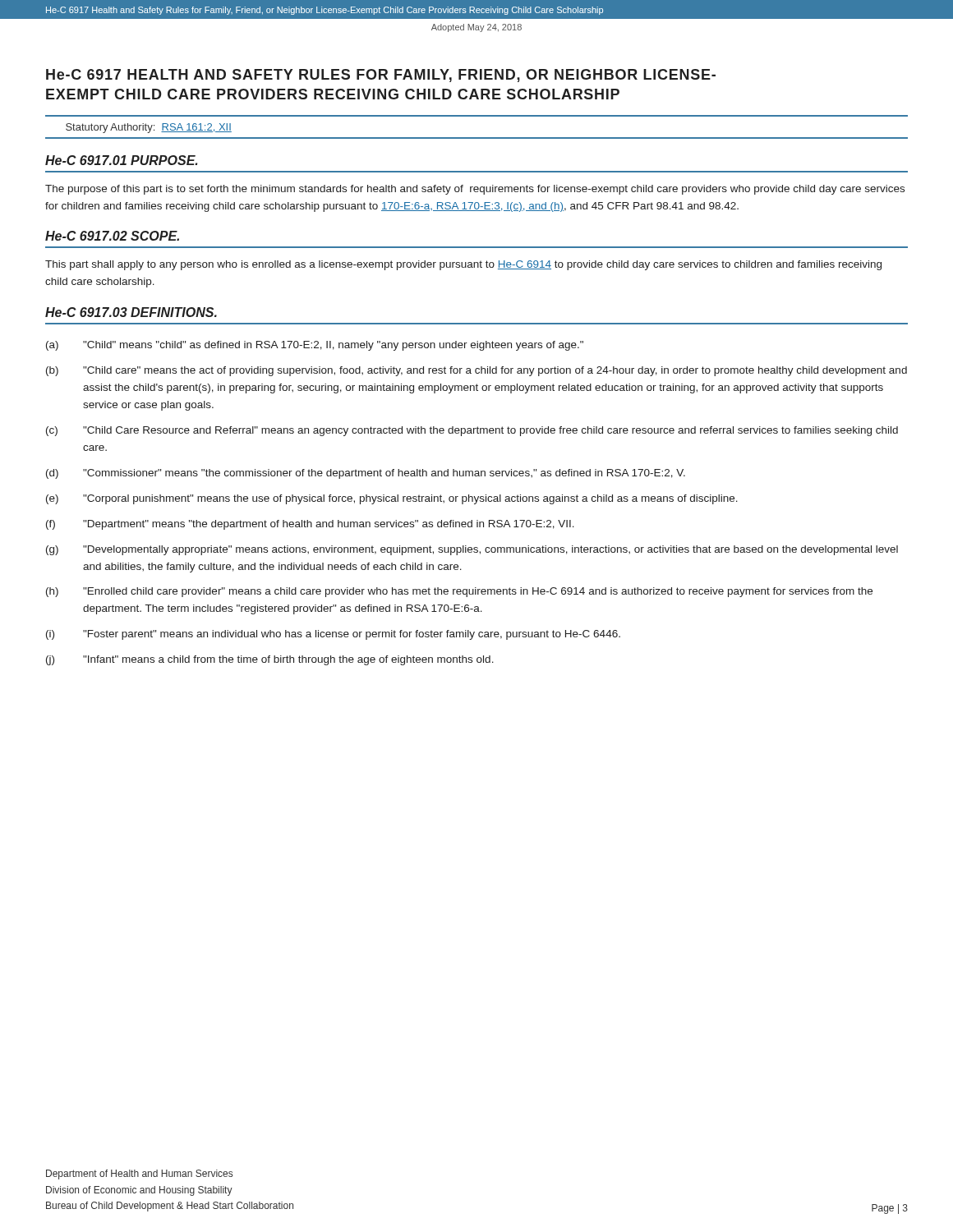Screen dimensions: 1232x953
Task: Find the block on this page that starts "Statutory Authority: RSA"
Action: pos(142,127)
